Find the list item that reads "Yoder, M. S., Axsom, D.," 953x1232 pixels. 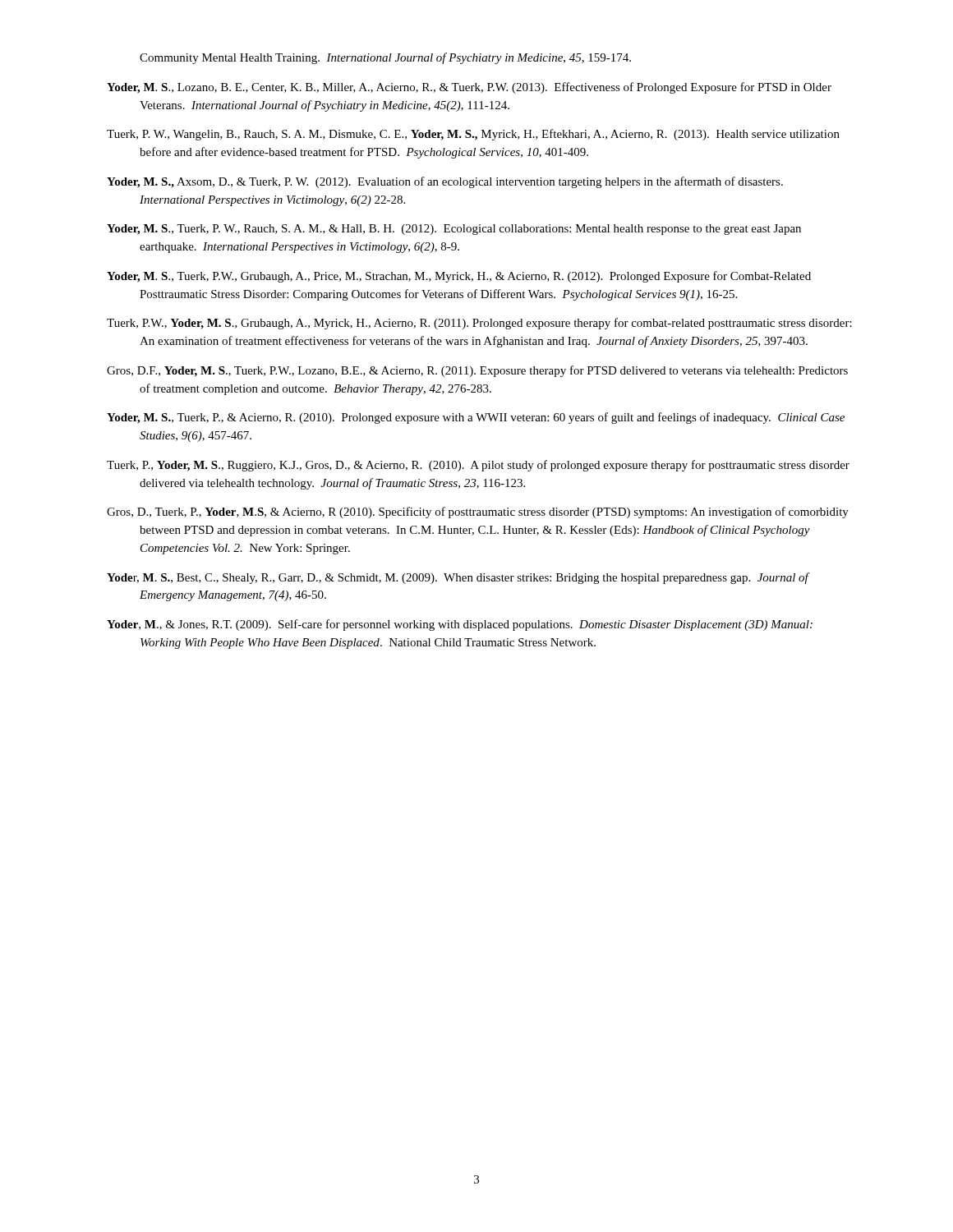pos(481,191)
